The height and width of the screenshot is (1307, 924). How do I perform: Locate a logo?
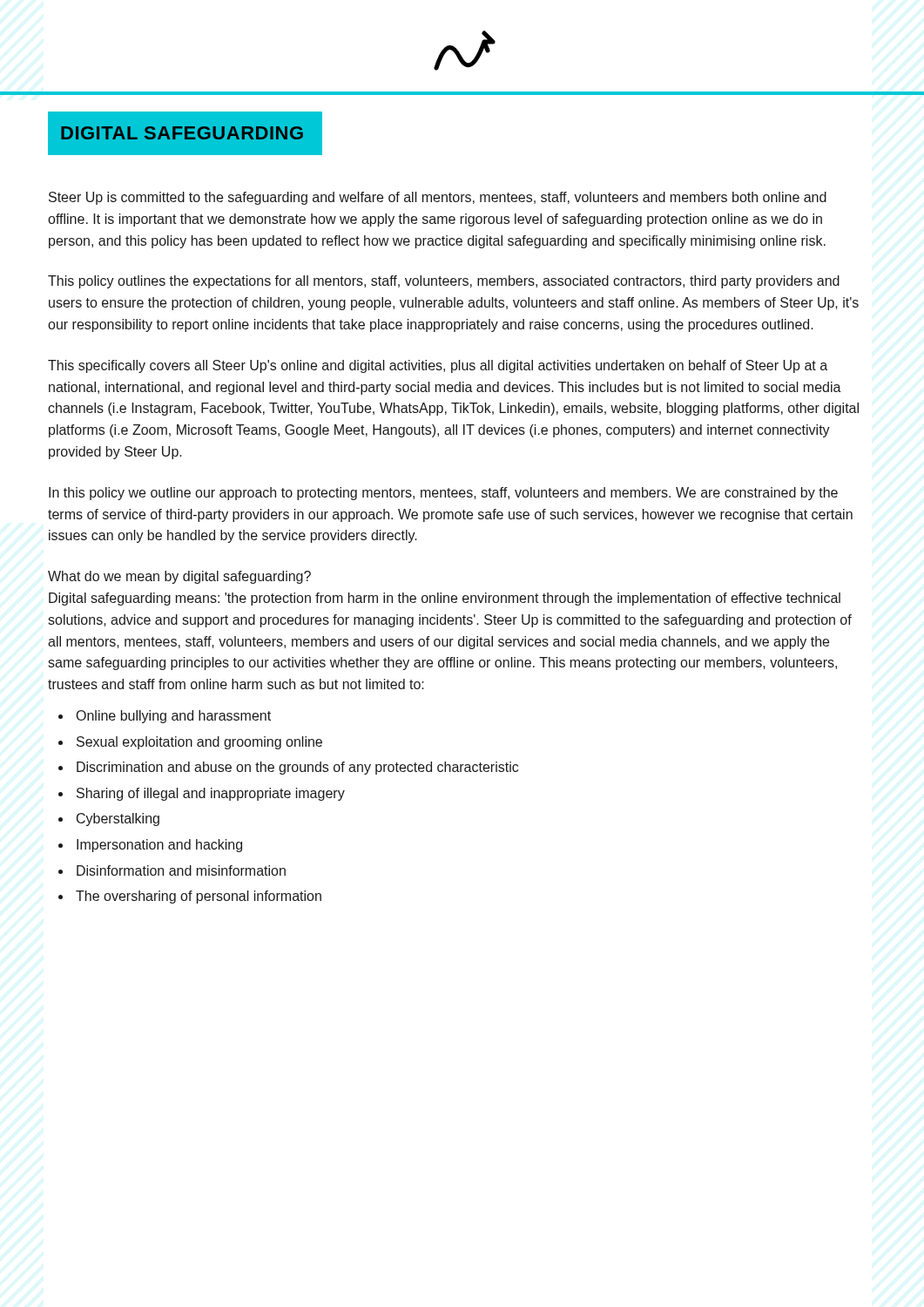pyautogui.click(x=462, y=51)
